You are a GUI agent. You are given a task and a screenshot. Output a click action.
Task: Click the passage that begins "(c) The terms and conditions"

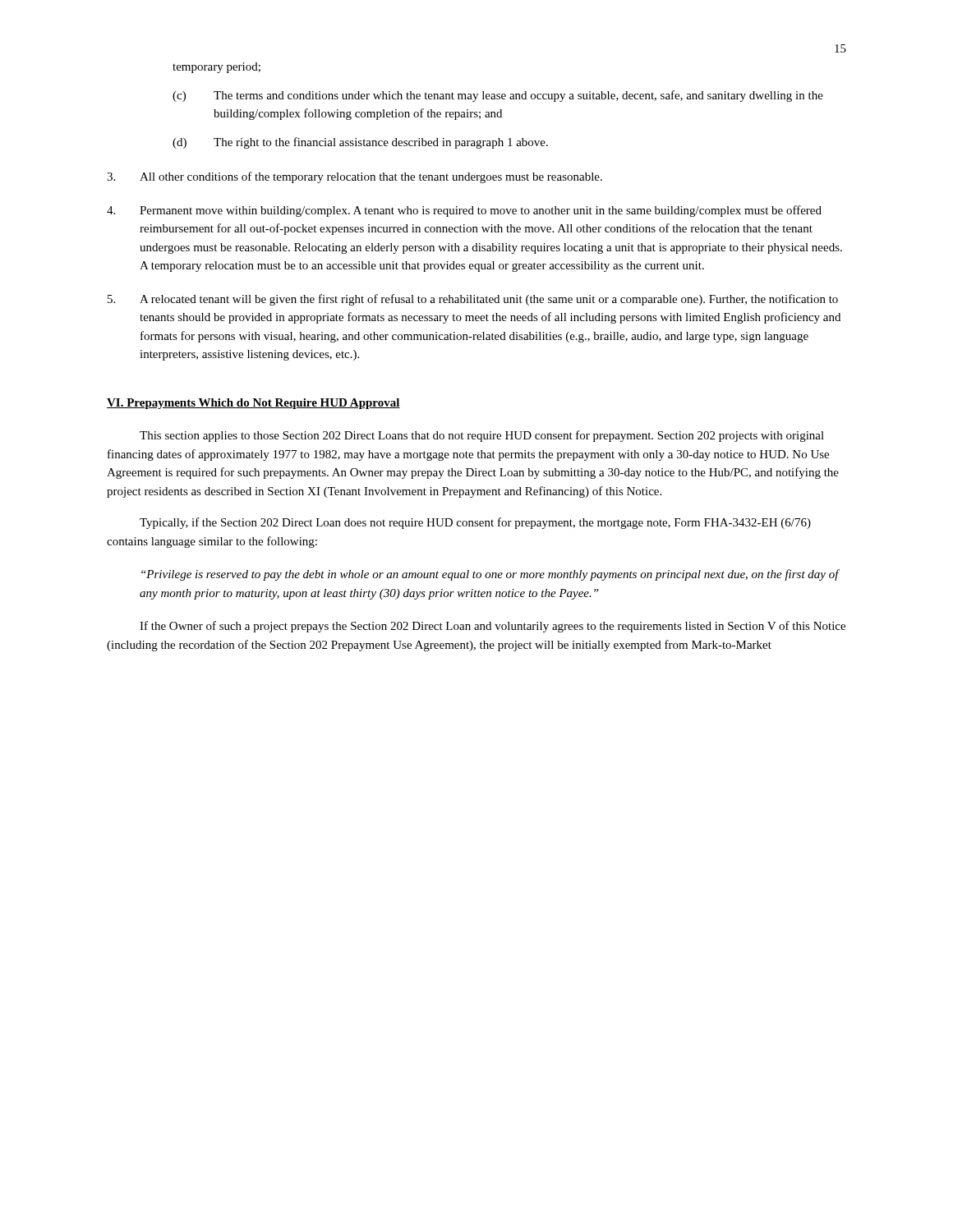point(509,104)
